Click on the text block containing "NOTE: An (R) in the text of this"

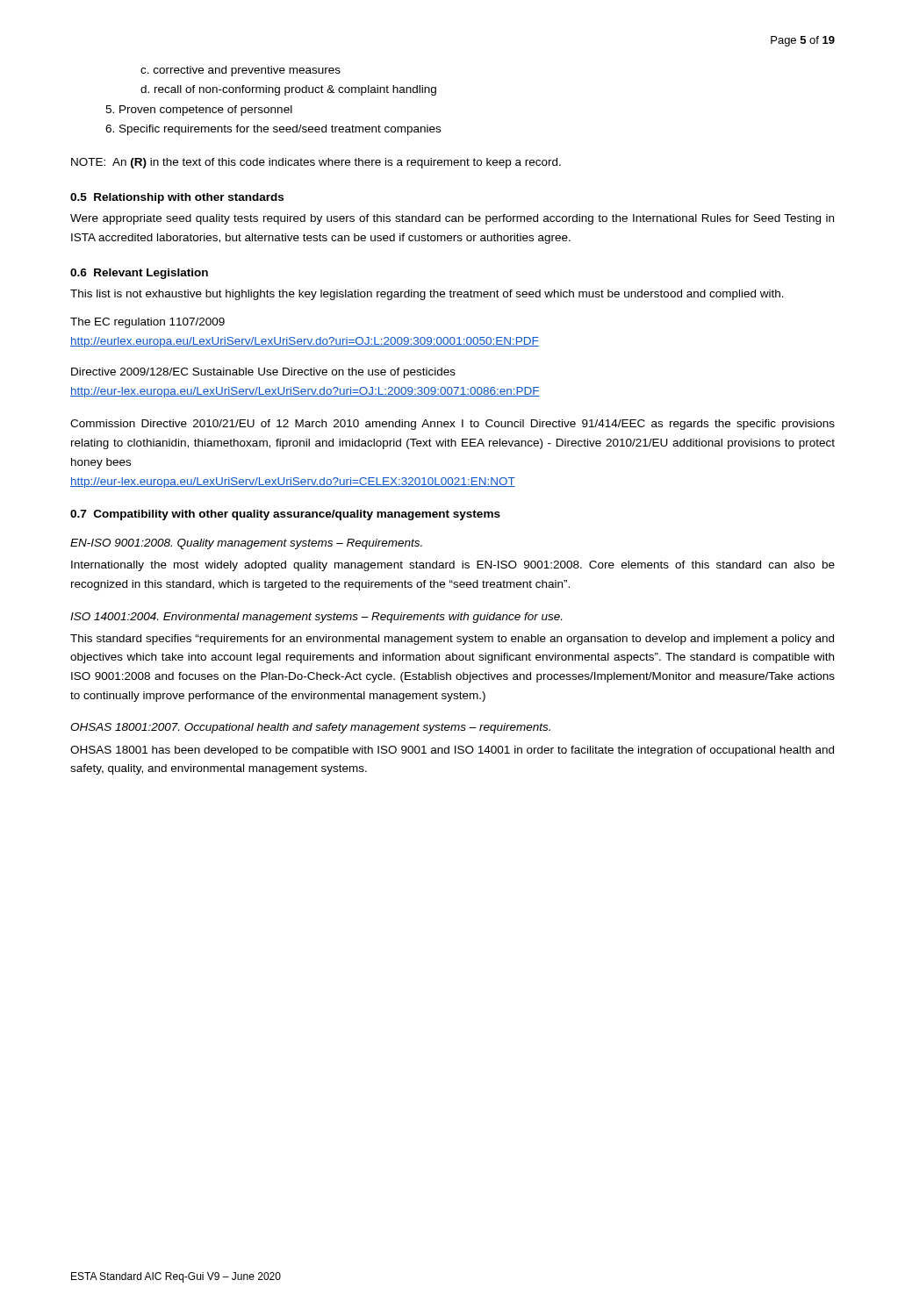[x=316, y=162]
